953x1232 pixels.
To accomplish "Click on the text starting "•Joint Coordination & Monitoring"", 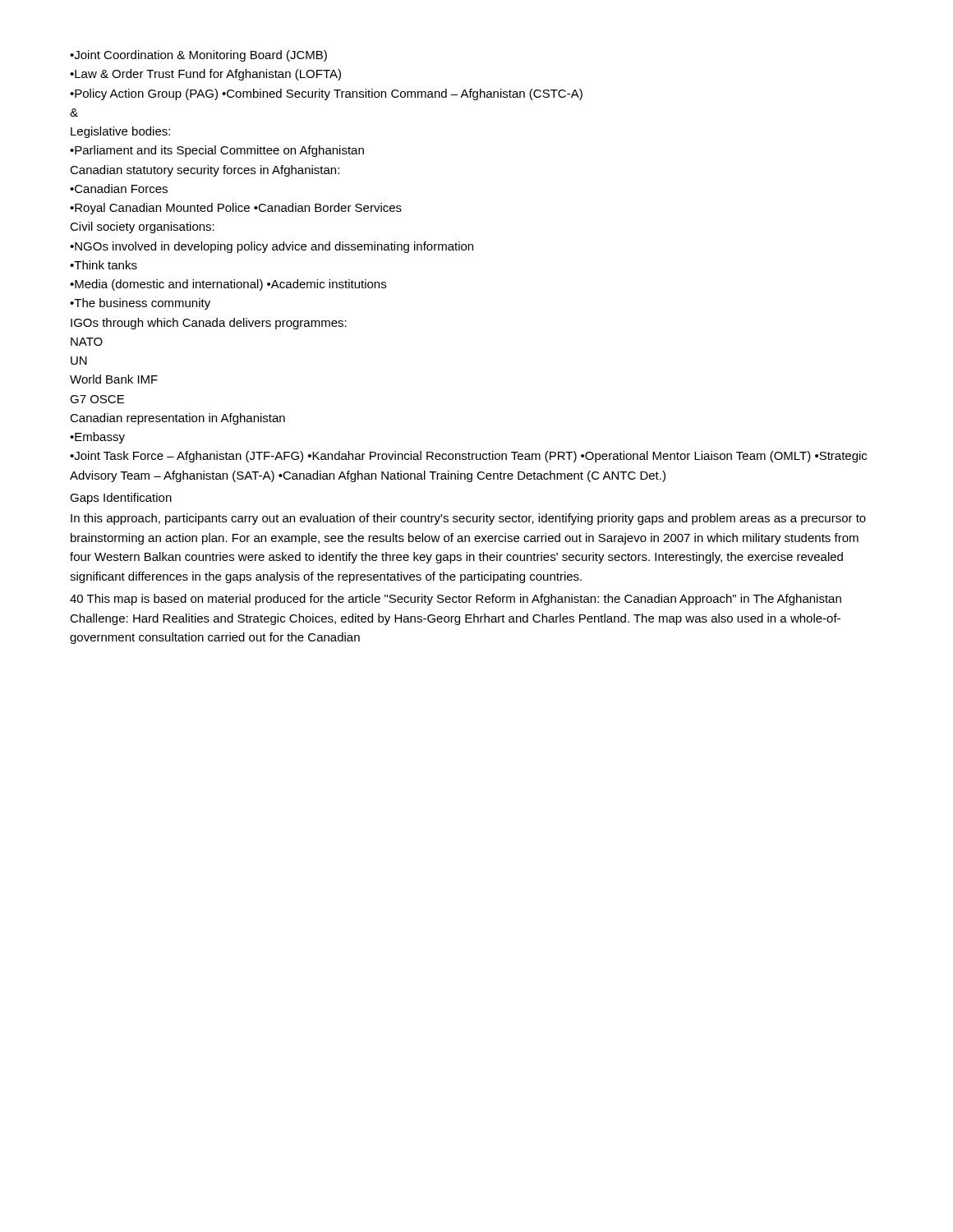I will tap(199, 55).
